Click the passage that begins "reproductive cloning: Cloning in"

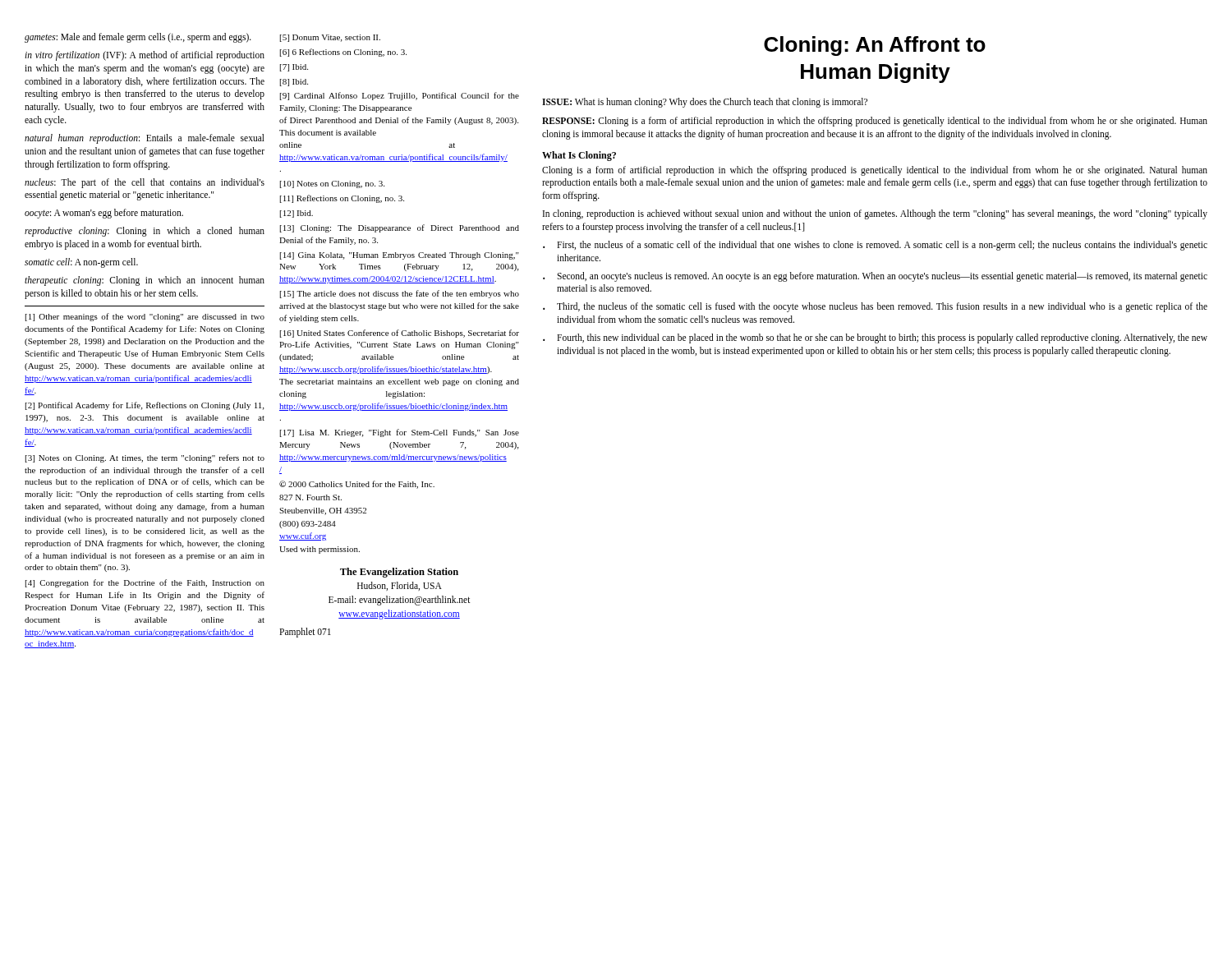145,237
